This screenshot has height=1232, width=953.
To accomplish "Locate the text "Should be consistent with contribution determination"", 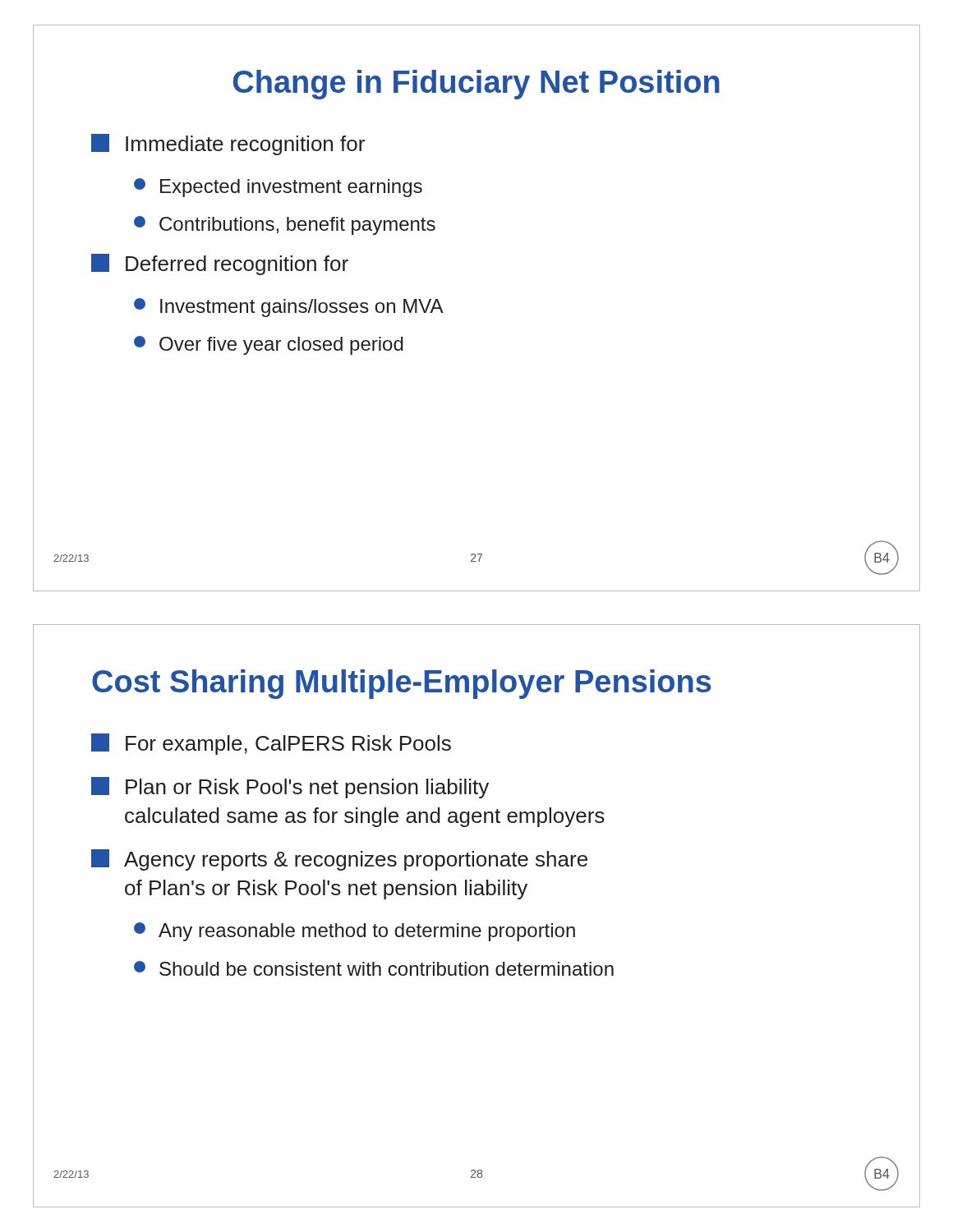I will 374,969.
